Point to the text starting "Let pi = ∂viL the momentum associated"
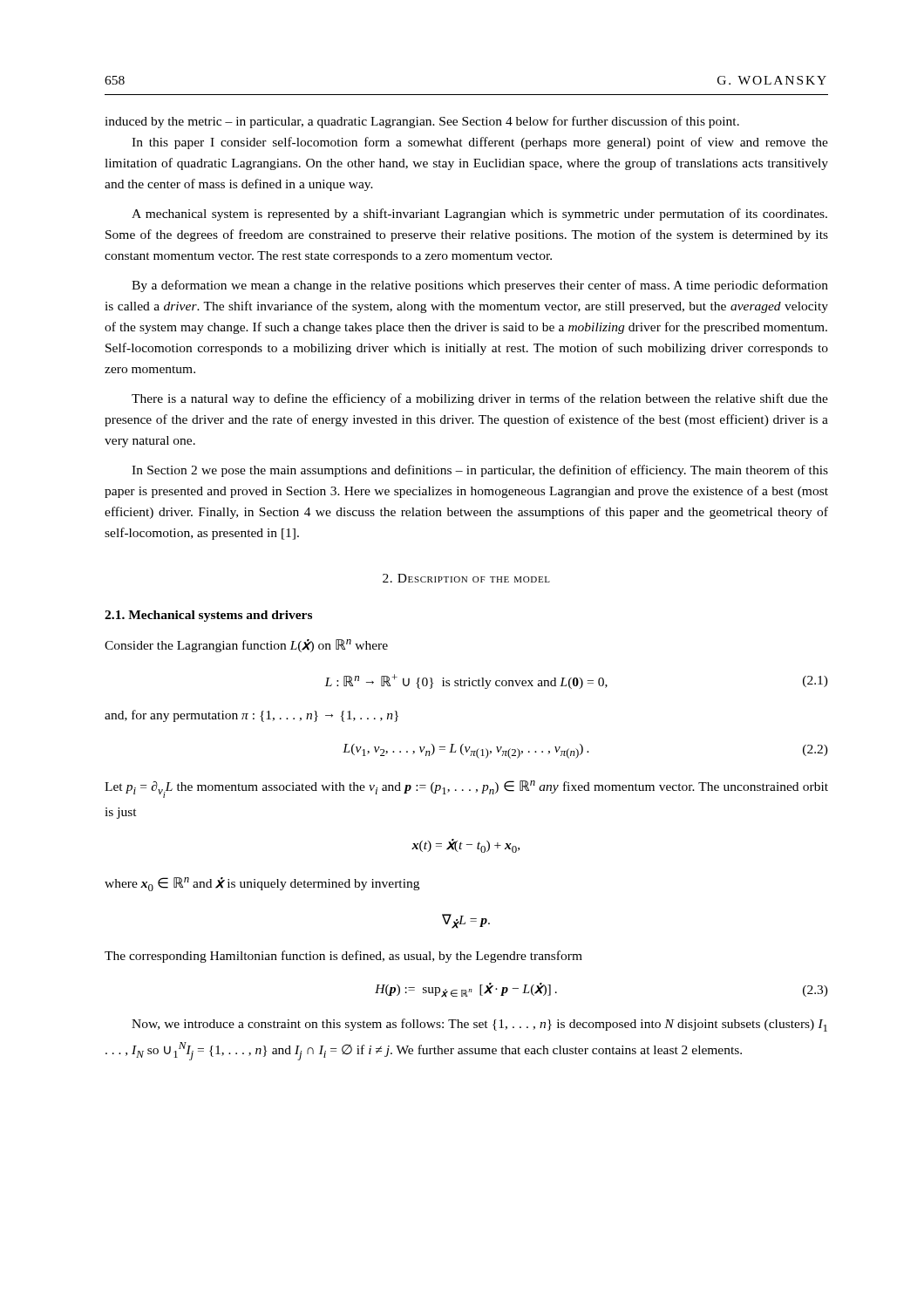The image size is (924, 1308). (466, 798)
